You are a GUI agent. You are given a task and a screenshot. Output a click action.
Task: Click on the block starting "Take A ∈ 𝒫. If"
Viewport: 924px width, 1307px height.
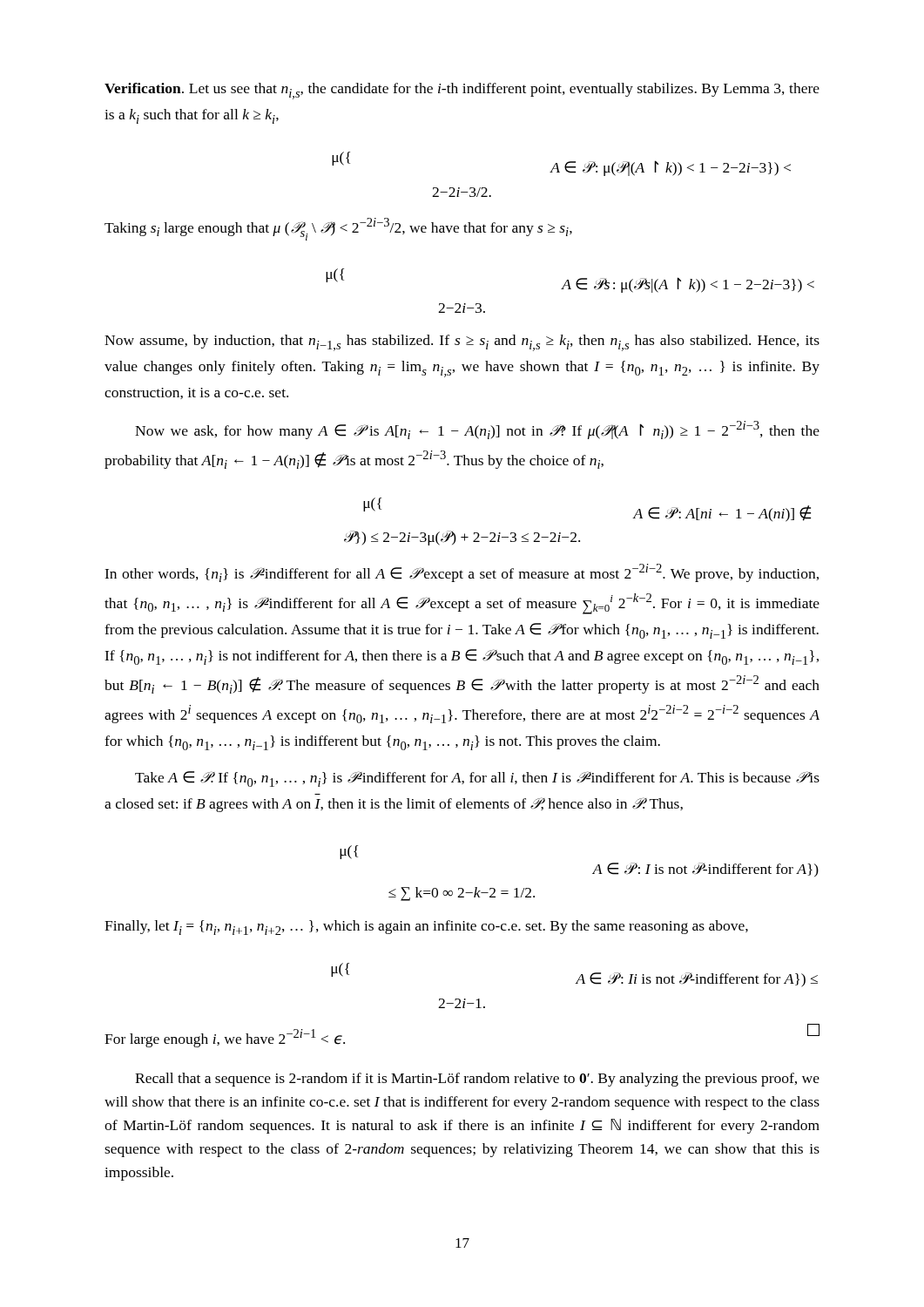pyautogui.click(x=462, y=791)
